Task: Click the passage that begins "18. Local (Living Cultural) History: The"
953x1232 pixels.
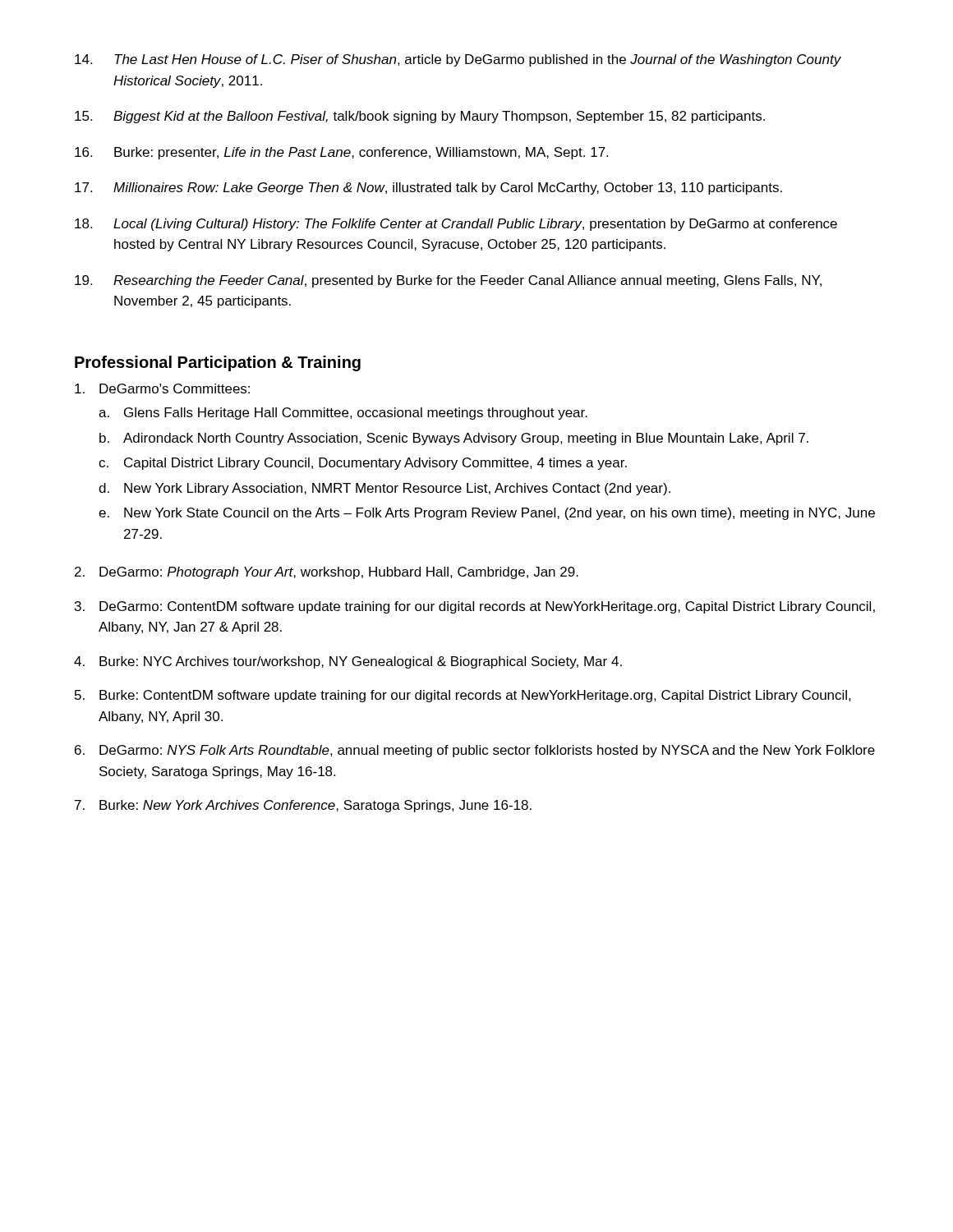Action: 476,234
